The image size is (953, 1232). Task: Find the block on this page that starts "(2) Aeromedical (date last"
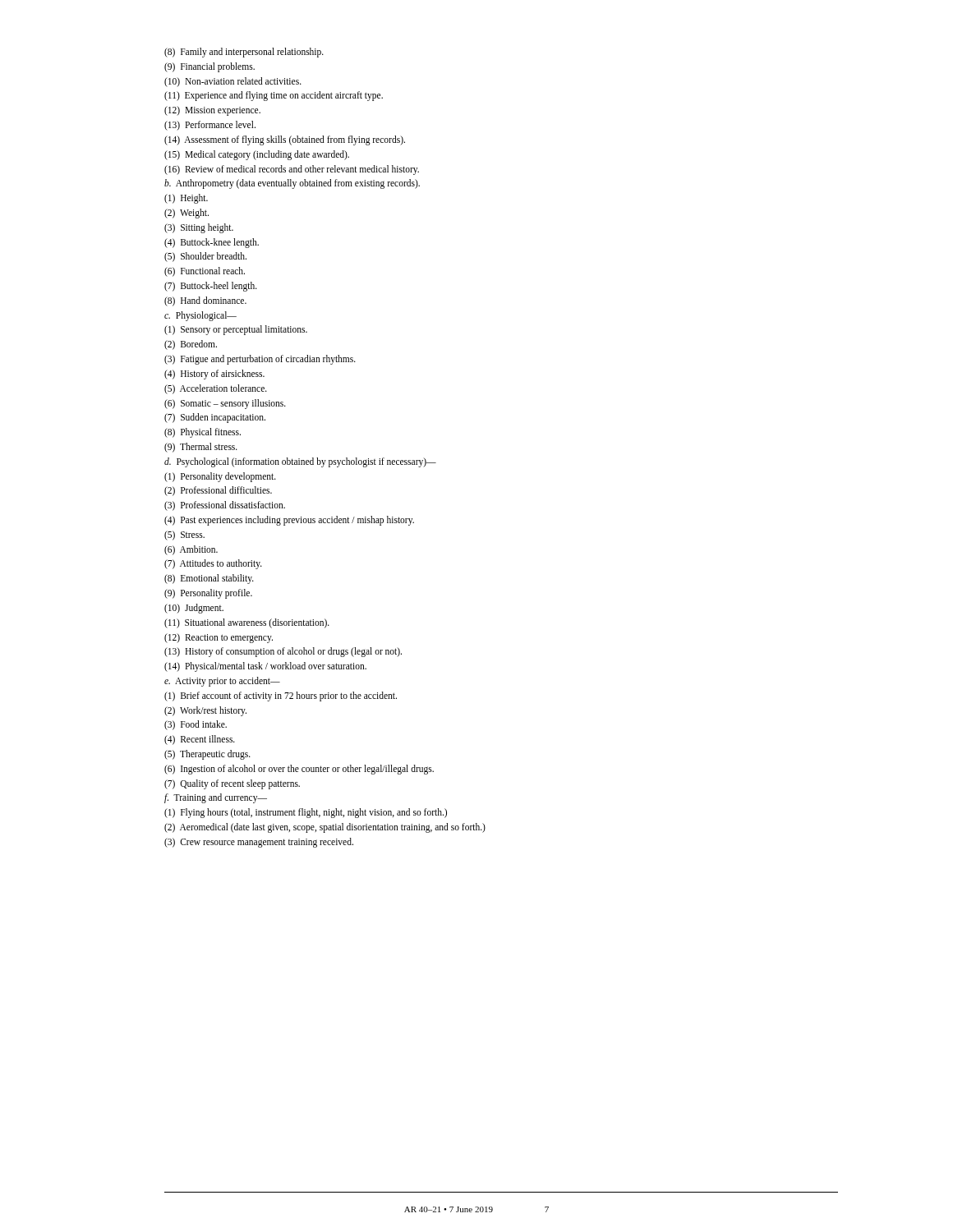point(325,827)
